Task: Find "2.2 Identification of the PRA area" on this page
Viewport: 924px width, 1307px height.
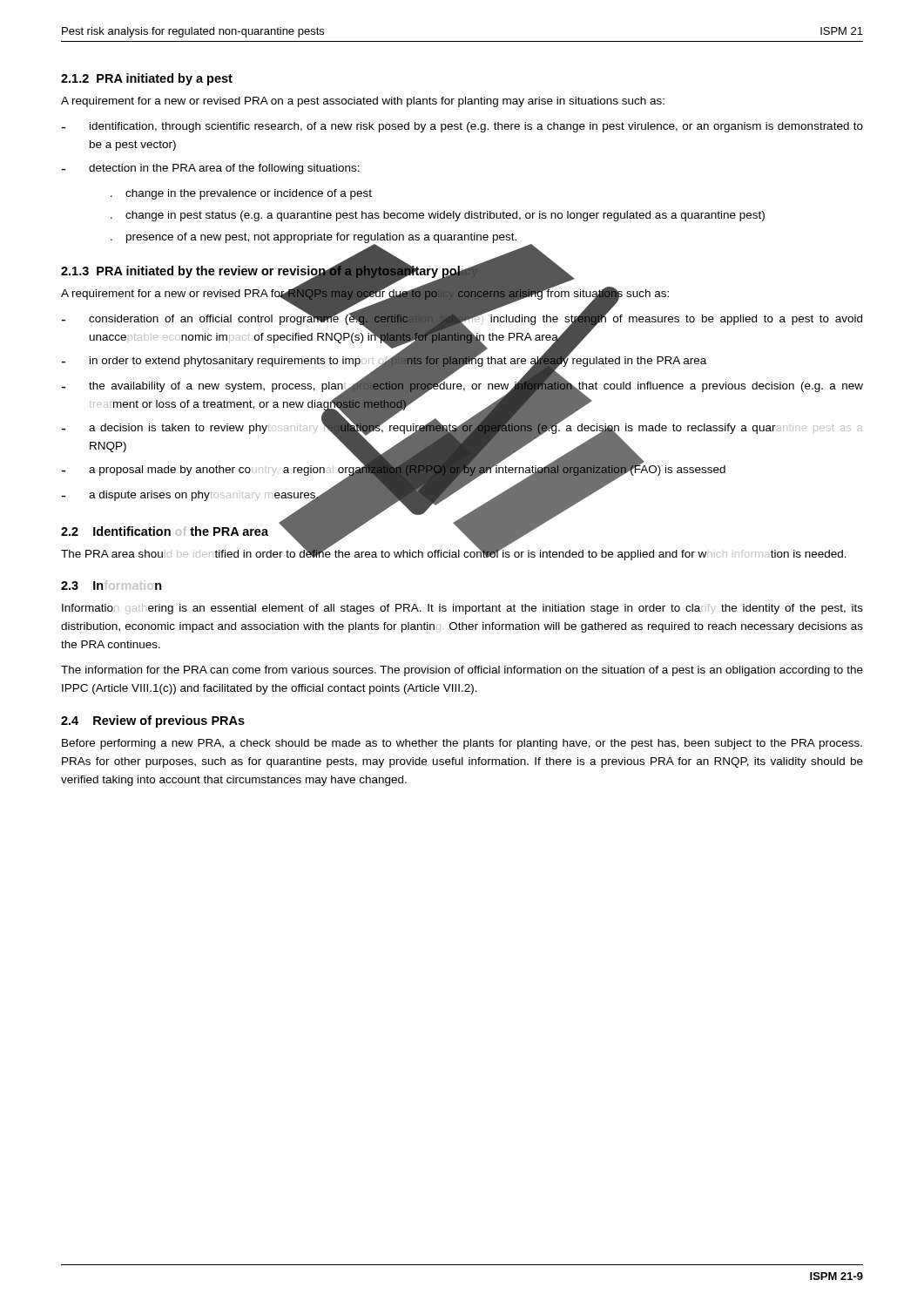Action: [165, 531]
